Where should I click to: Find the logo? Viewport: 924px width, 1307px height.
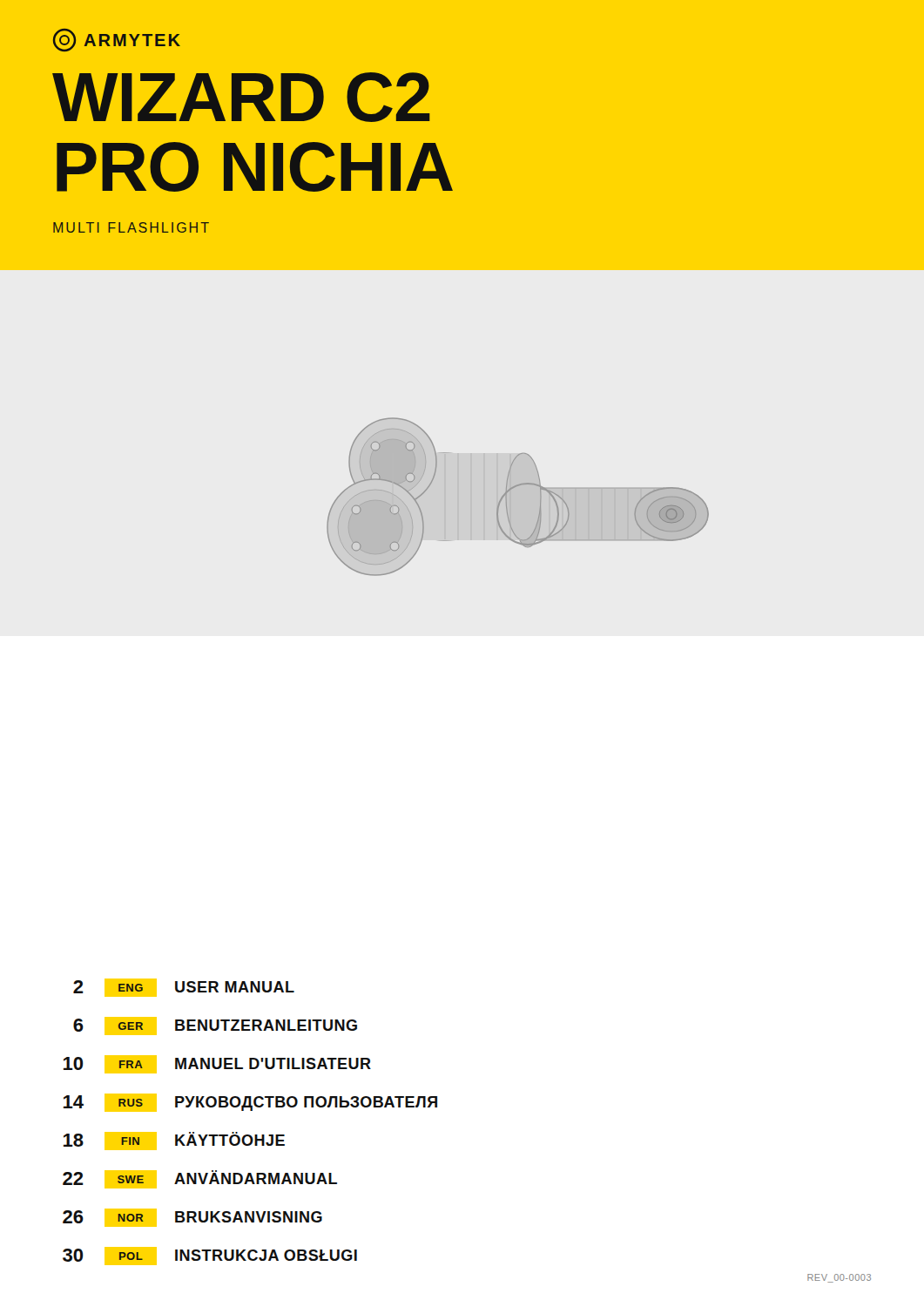pyautogui.click(x=117, y=40)
